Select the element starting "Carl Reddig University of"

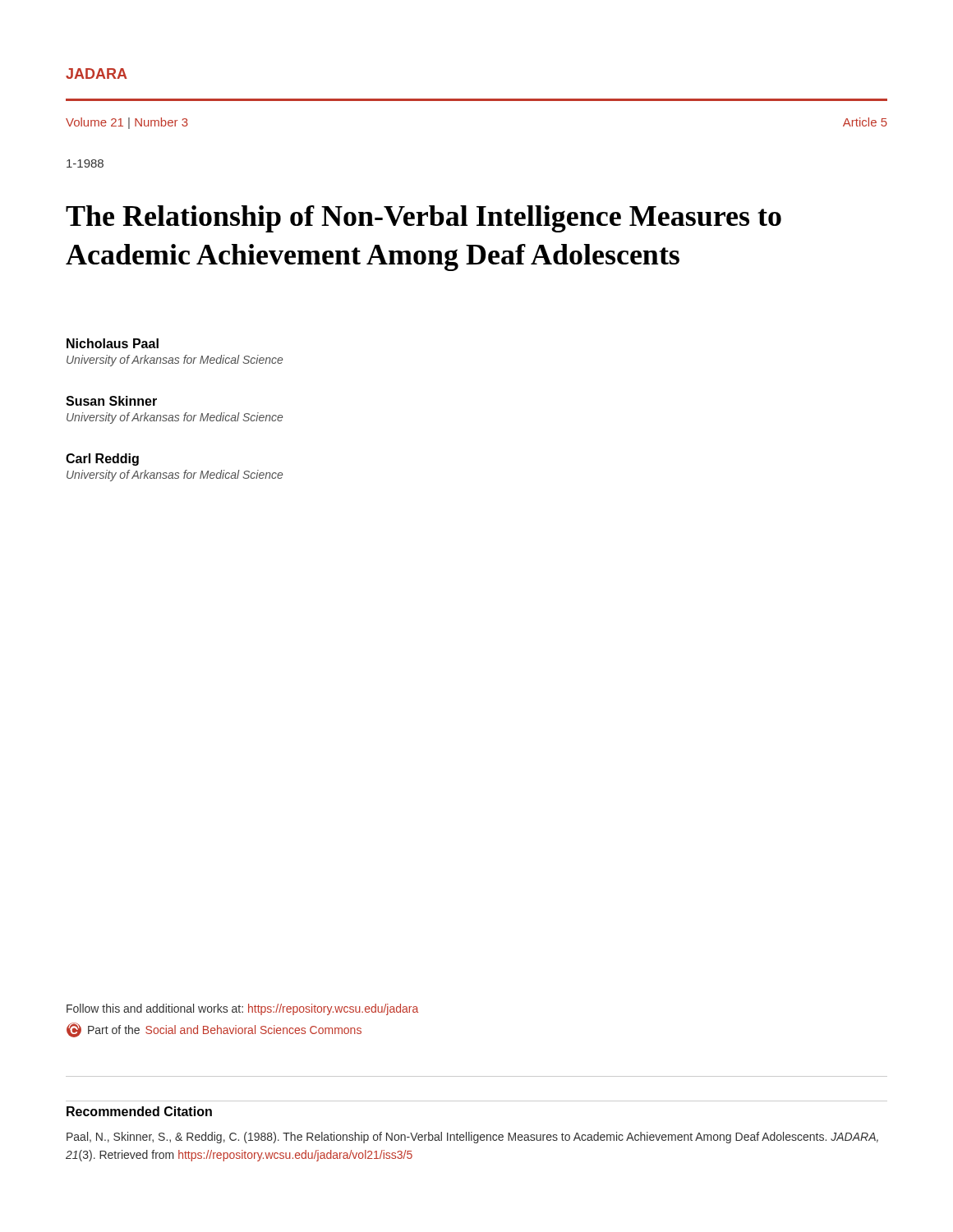[x=175, y=467]
